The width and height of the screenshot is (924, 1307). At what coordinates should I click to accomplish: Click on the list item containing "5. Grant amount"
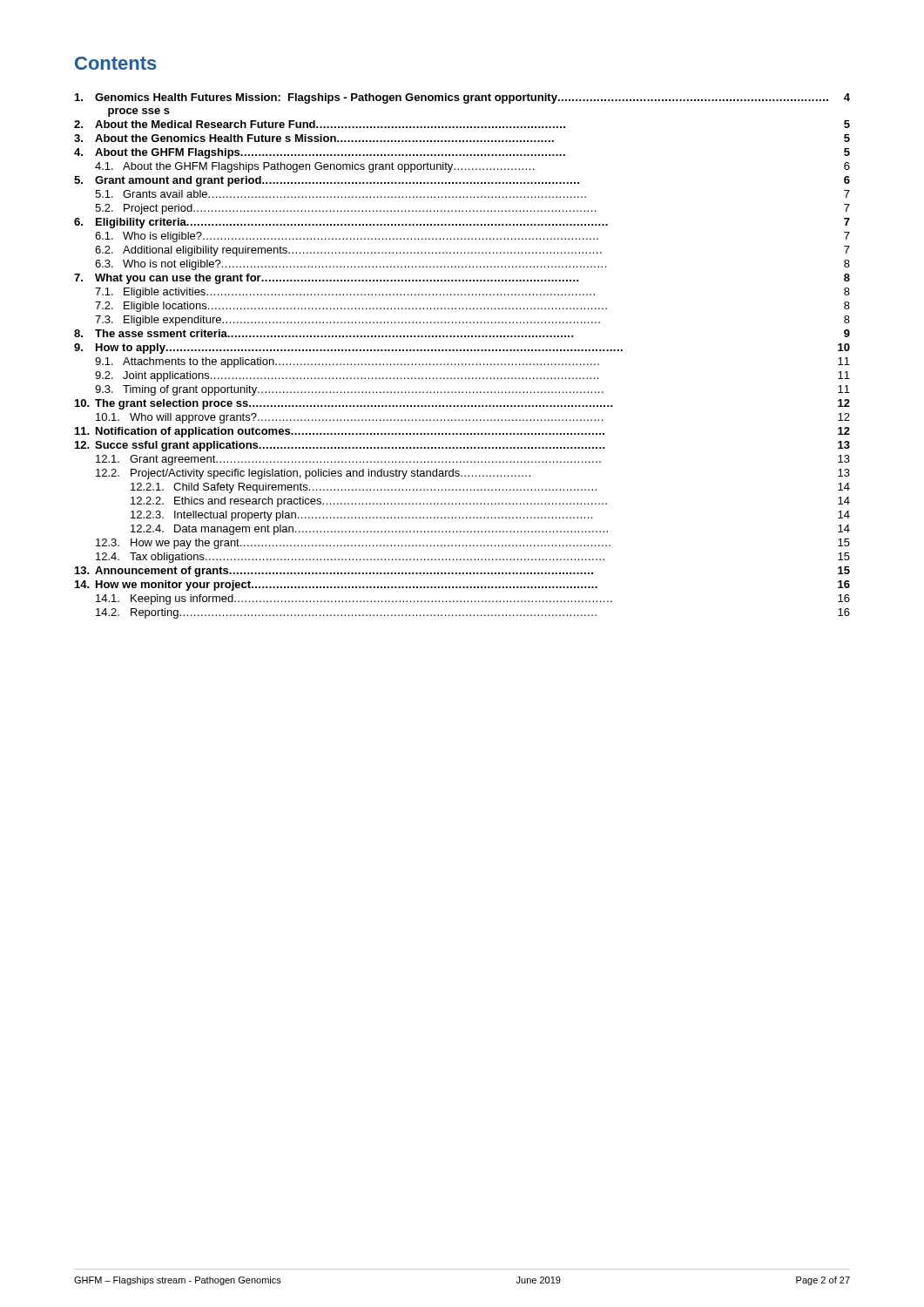[462, 180]
